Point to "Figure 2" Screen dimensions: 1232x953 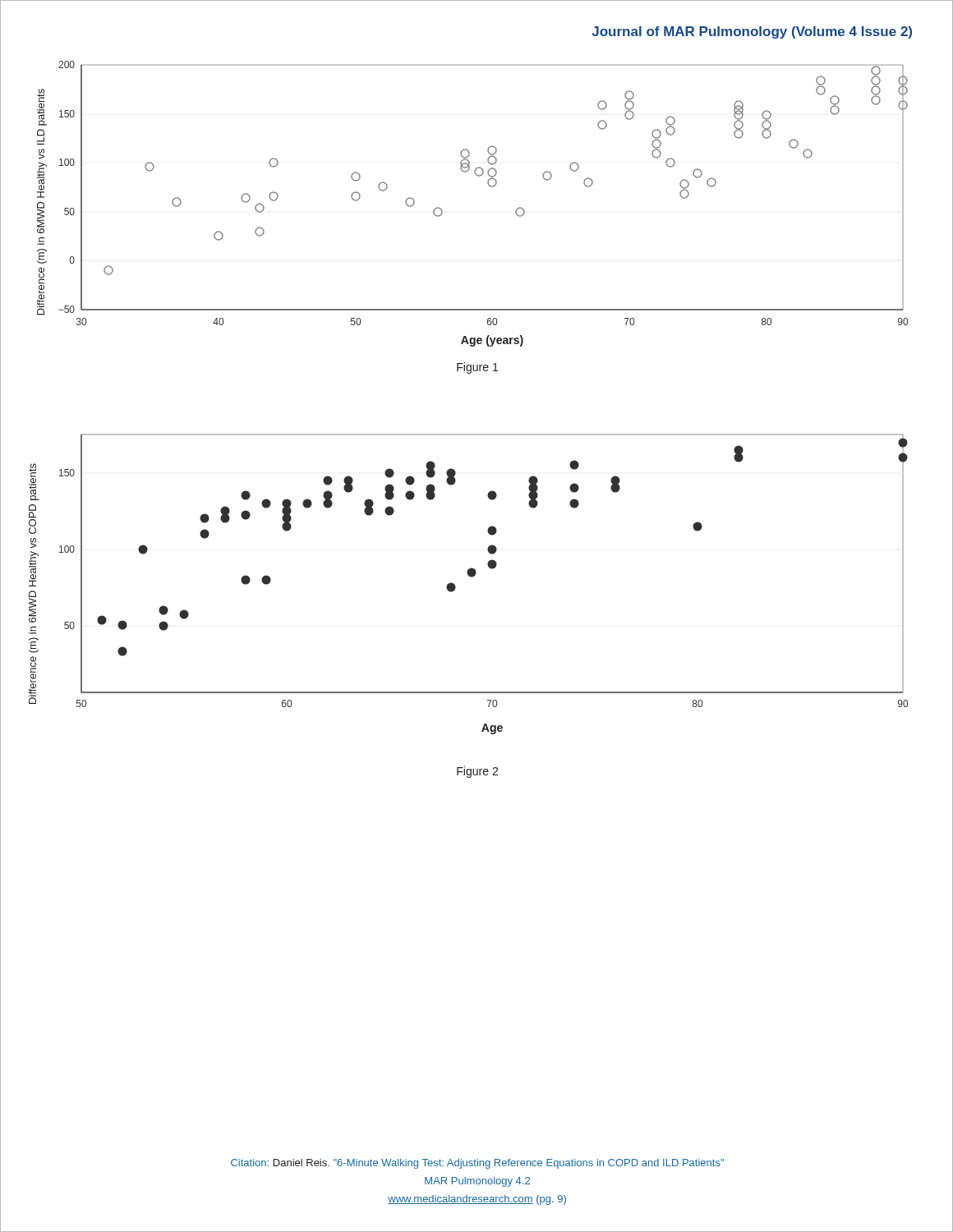pyautogui.click(x=477, y=771)
